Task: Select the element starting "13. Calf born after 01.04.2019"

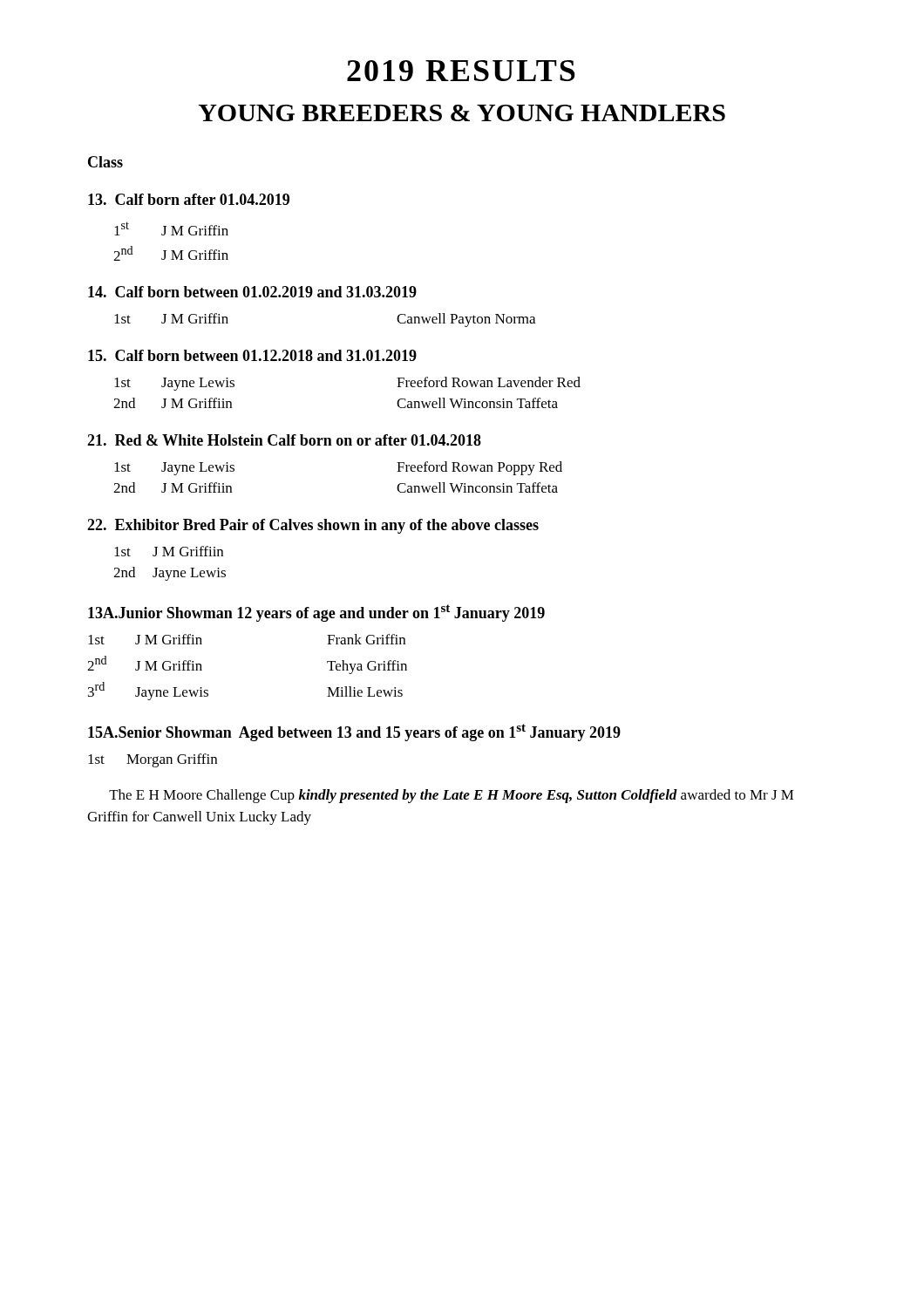Action: (x=189, y=200)
